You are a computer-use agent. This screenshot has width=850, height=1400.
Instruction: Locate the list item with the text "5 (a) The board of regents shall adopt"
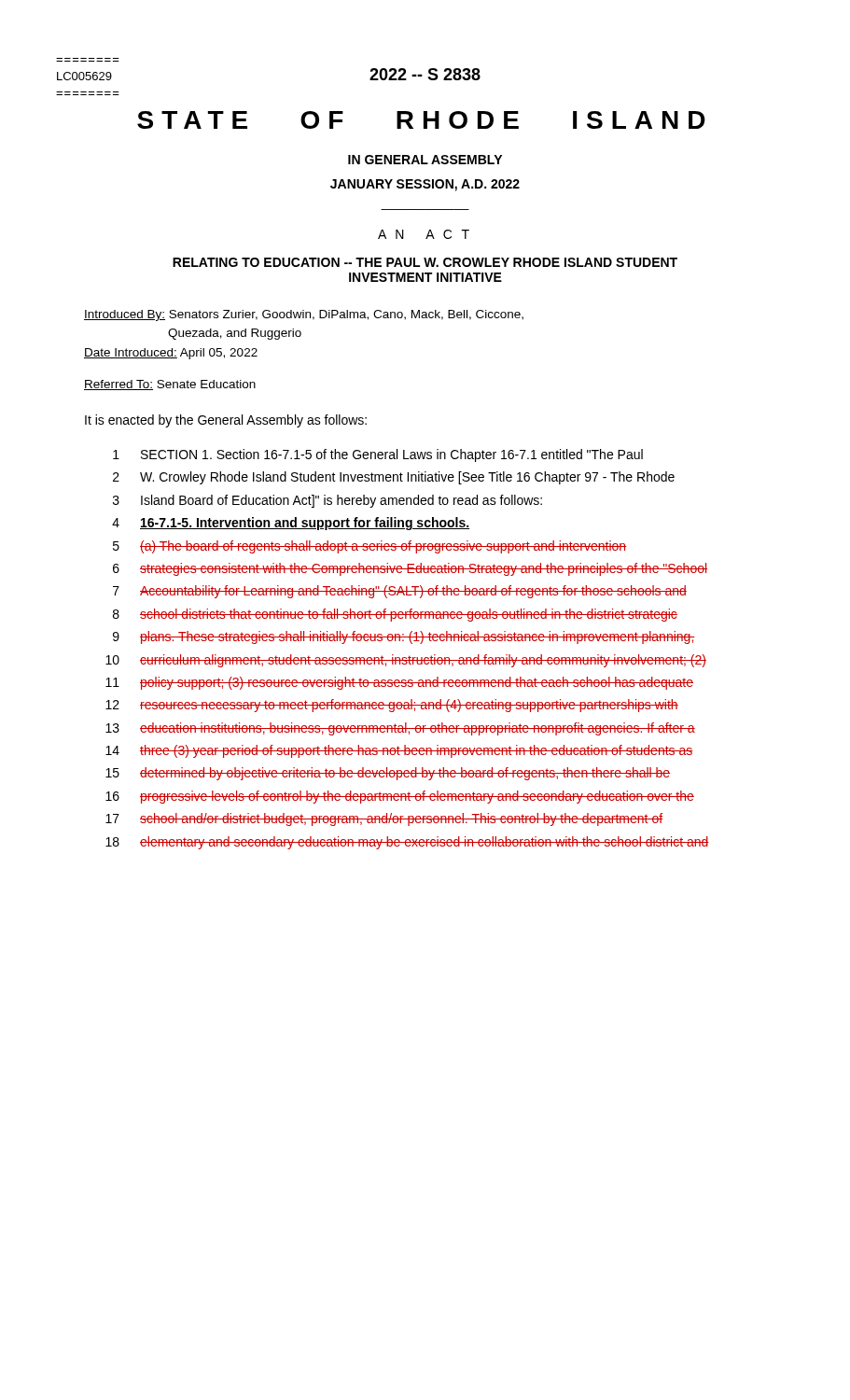(425, 546)
